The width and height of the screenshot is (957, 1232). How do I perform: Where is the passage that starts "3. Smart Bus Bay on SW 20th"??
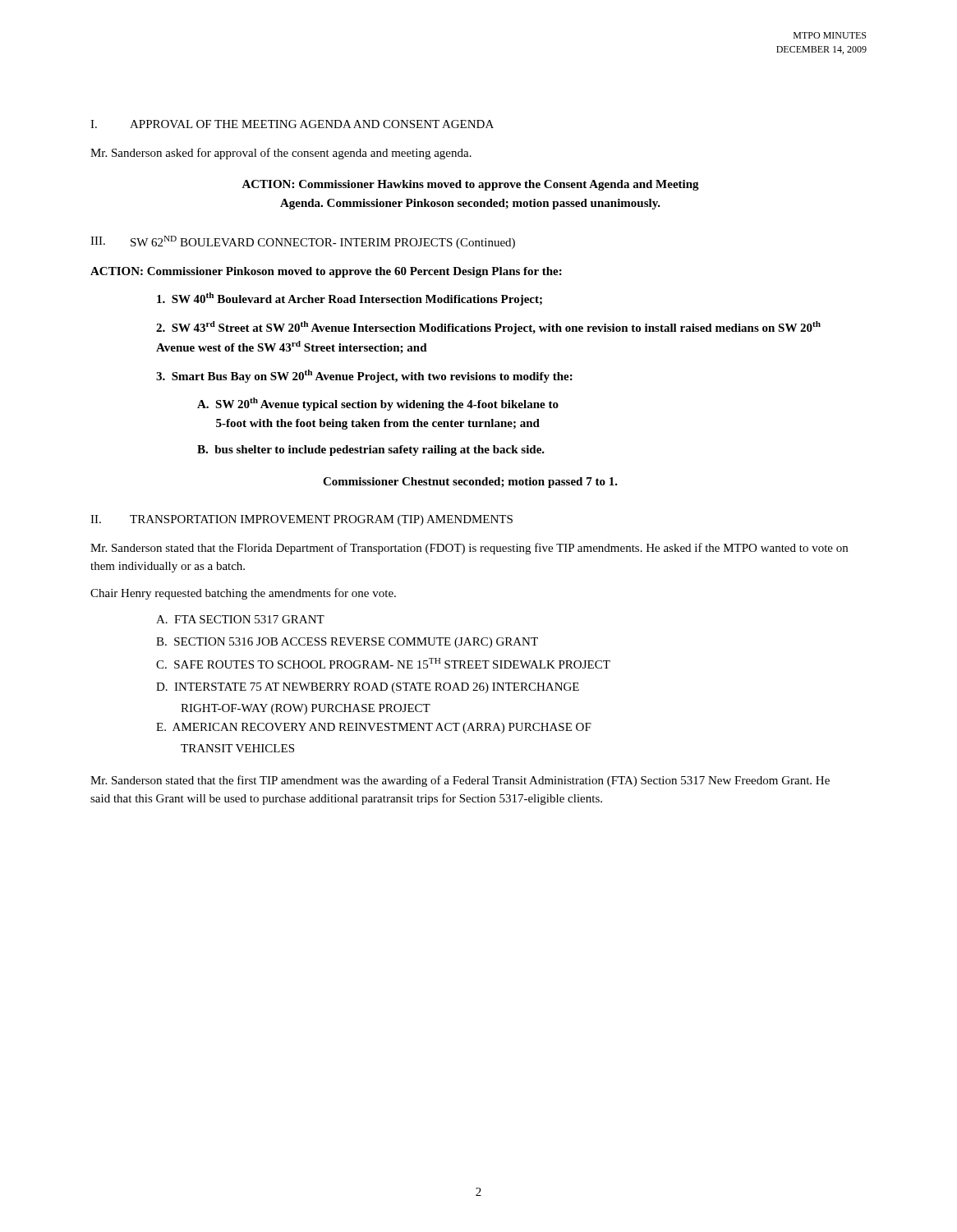365,375
